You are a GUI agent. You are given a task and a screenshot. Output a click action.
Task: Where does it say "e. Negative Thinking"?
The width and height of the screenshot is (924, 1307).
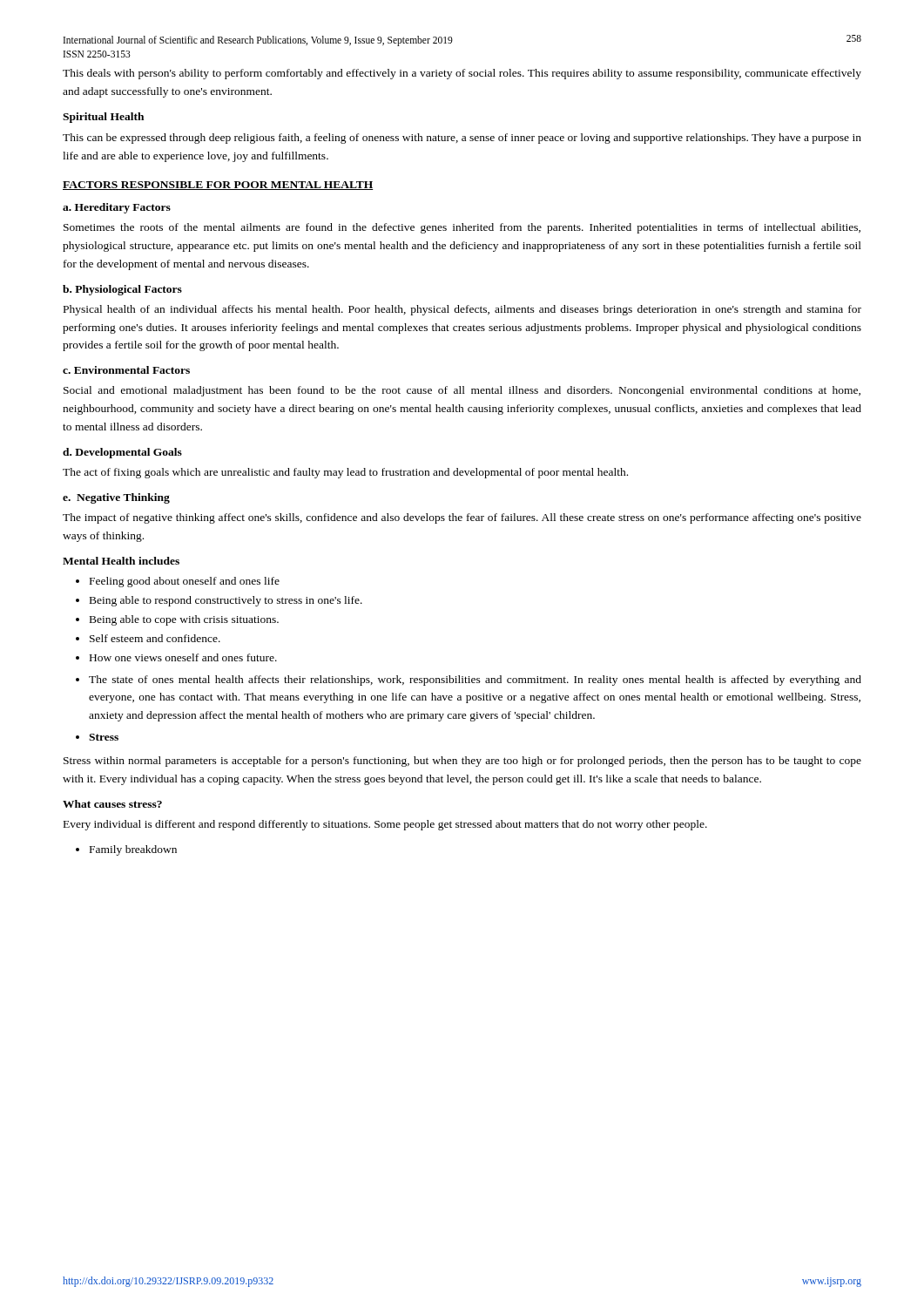pos(116,497)
